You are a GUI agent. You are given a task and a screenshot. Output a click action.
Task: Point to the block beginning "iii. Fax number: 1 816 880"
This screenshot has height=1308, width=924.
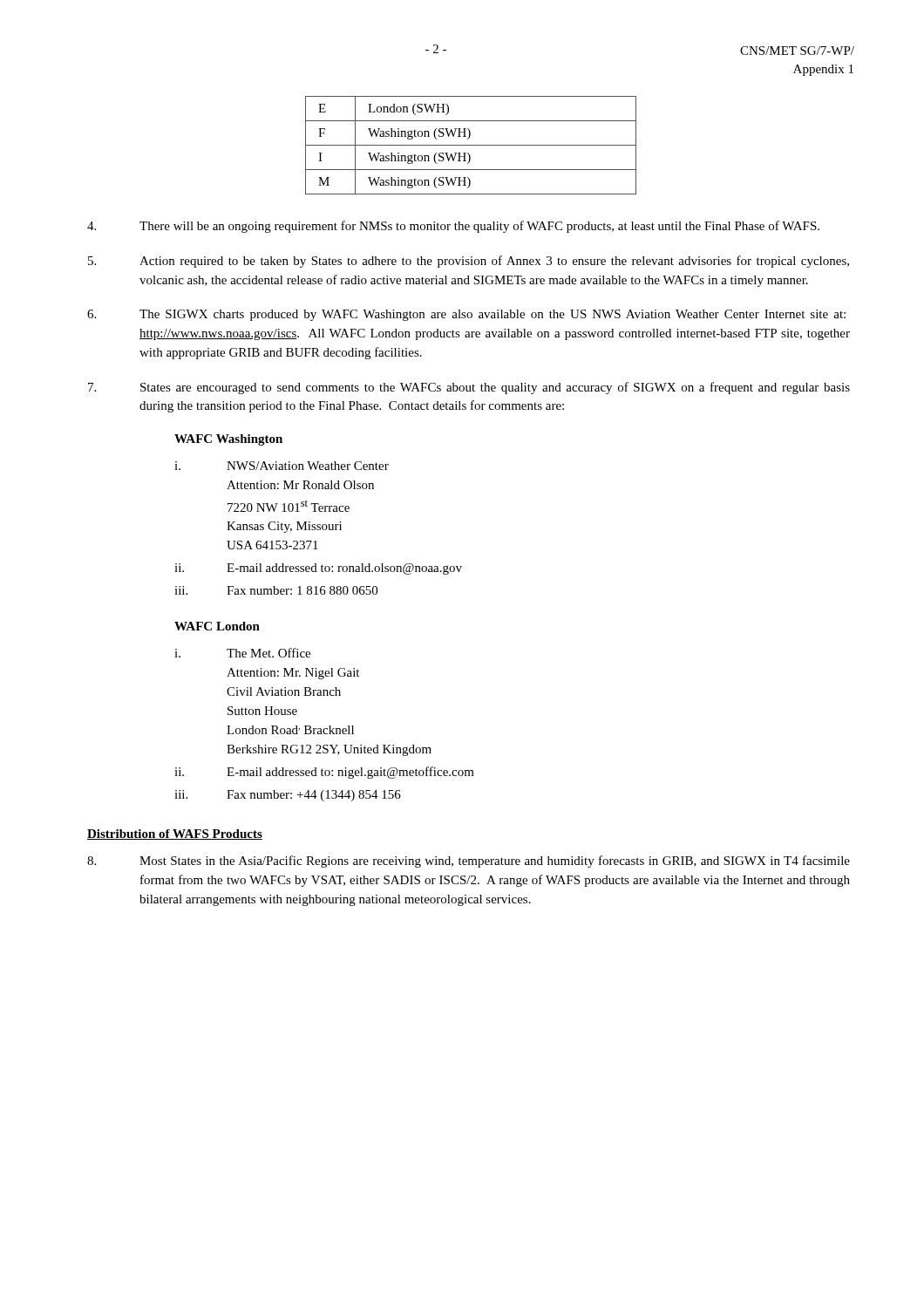(x=276, y=590)
